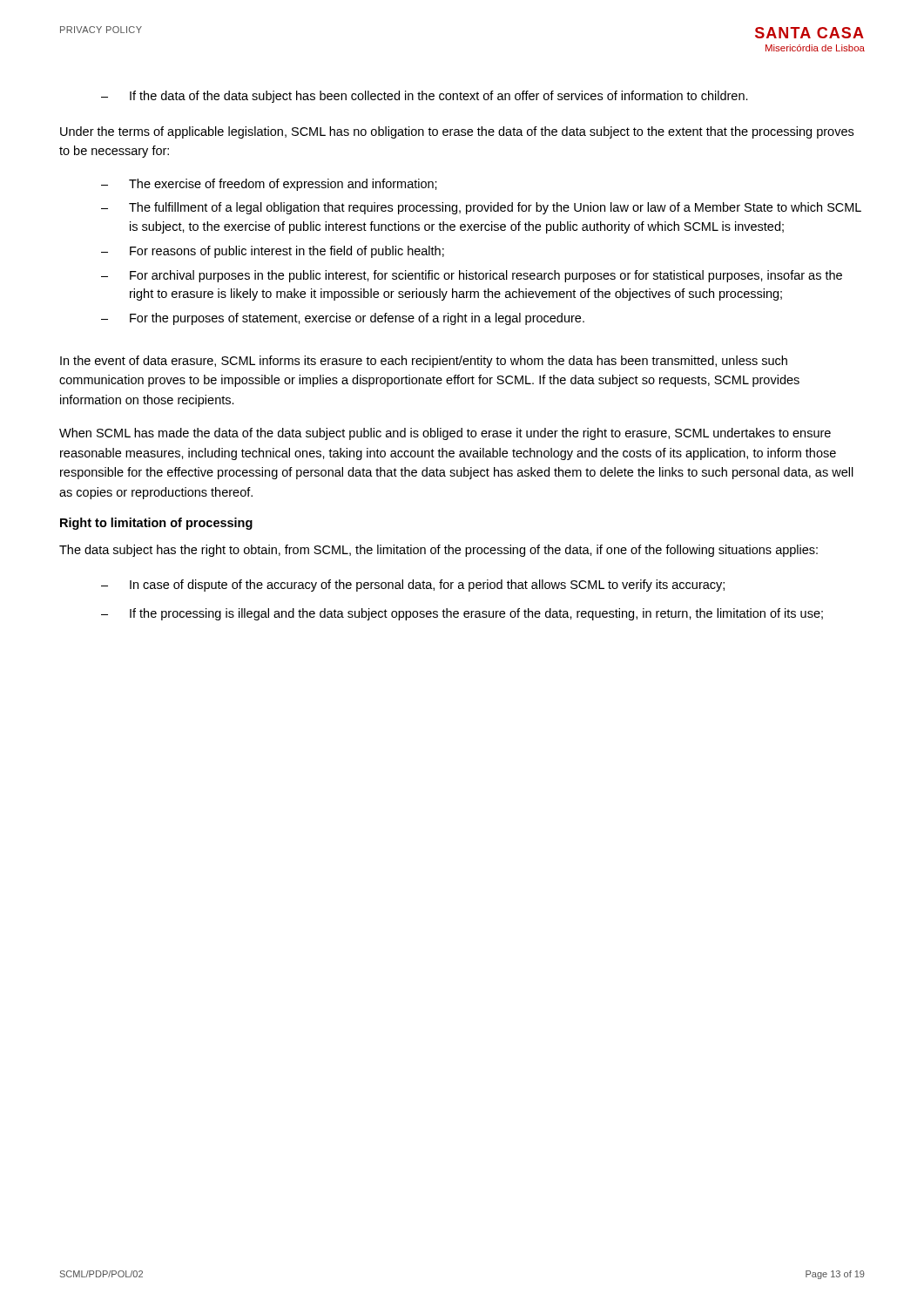Navigate to the region starting "The data subject has the right to"
Image resolution: width=924 pixels, height=1307 pixels.
(462, 550)
